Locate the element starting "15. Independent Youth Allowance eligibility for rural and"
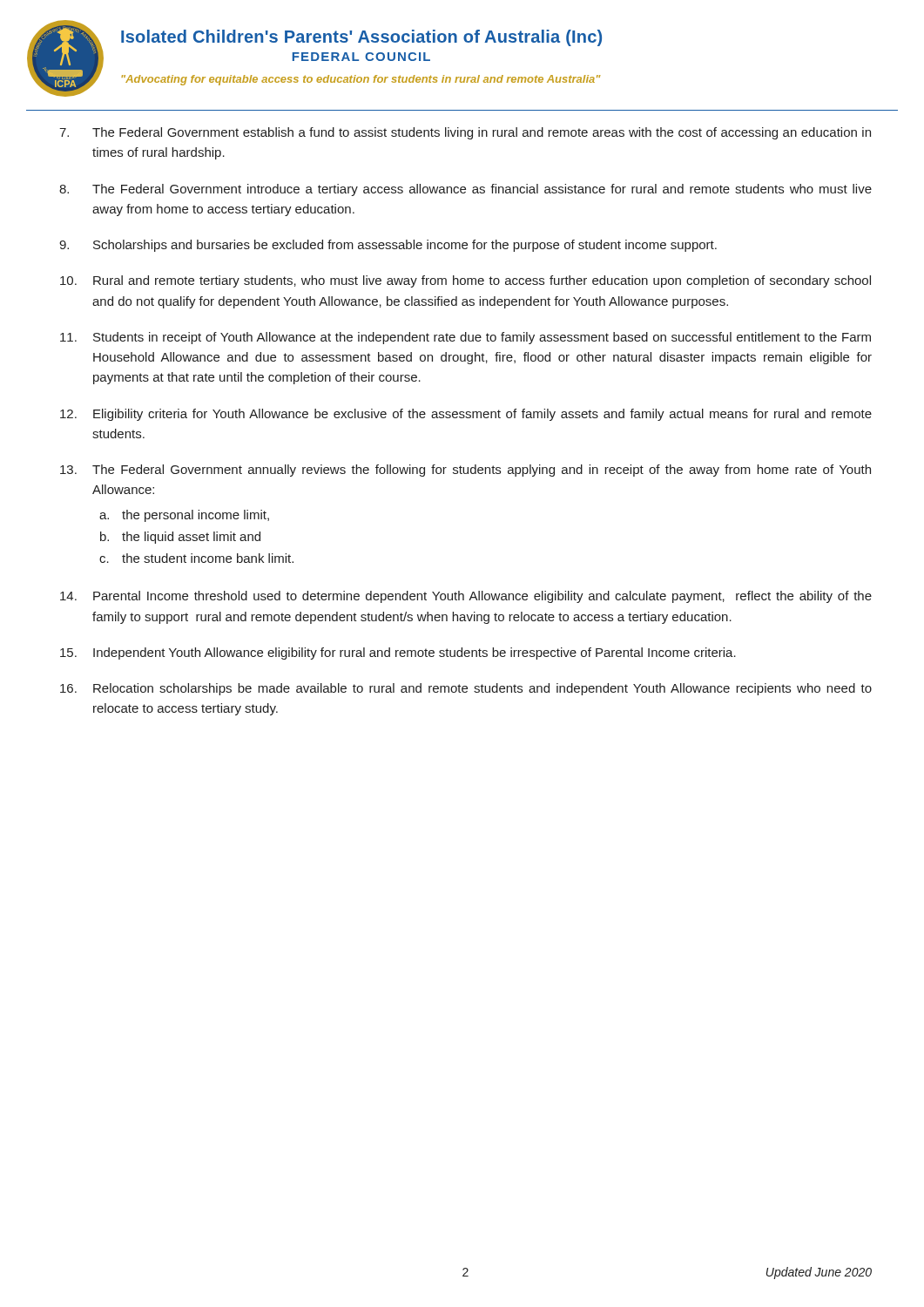 (x=465, y=652)
